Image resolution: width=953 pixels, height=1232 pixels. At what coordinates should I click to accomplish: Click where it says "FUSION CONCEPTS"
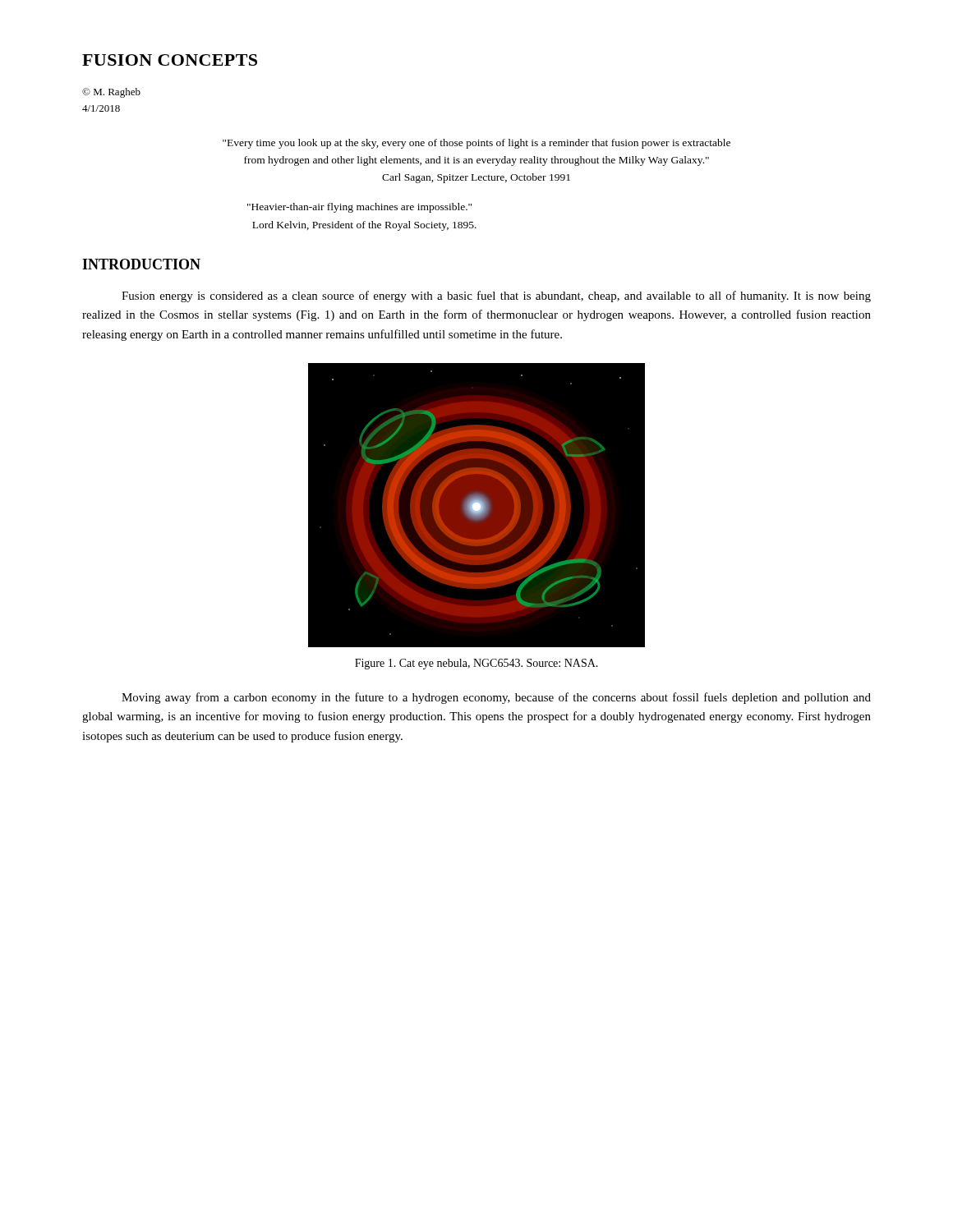170,60
